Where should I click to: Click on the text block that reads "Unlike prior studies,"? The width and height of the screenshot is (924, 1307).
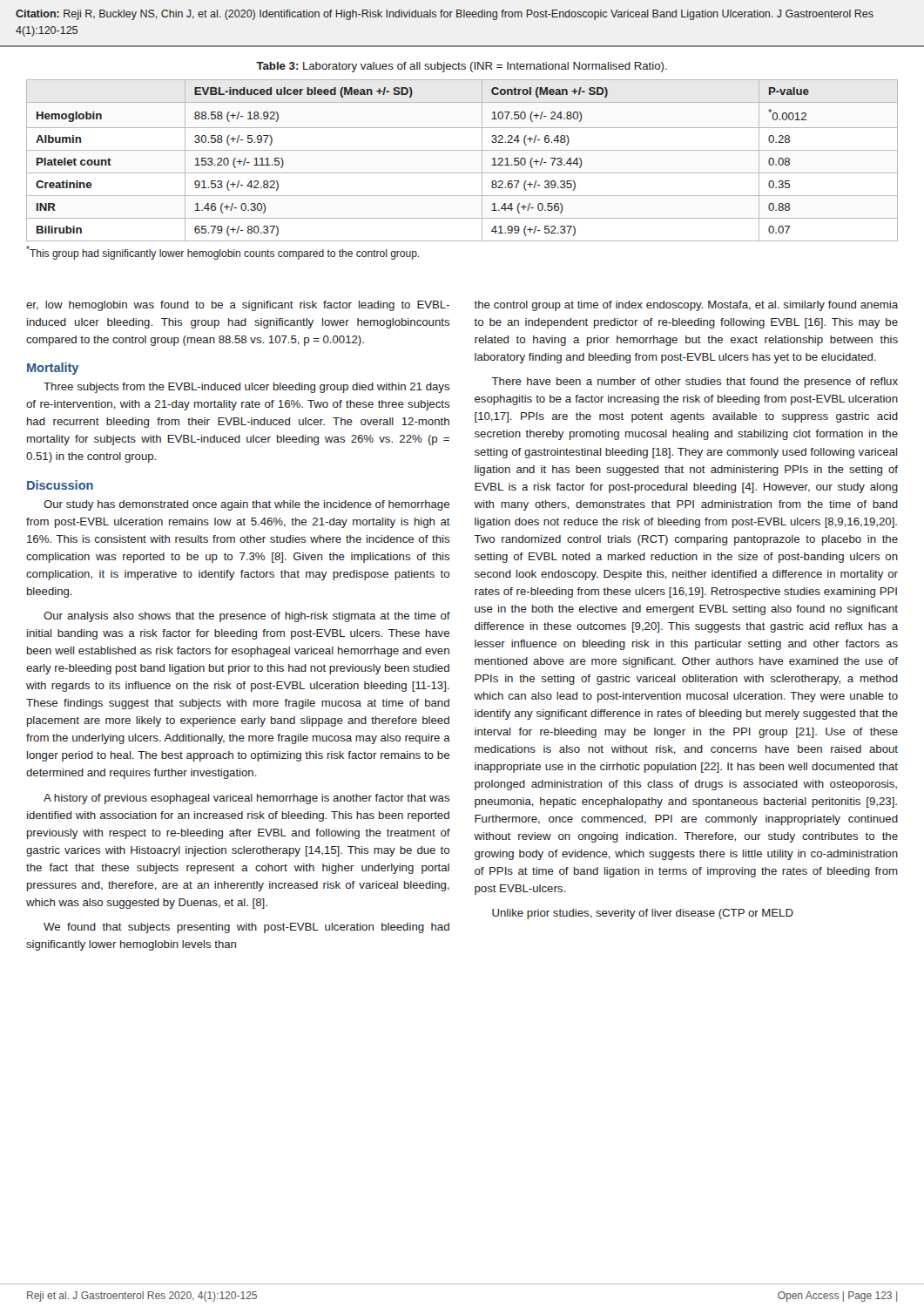[x=642, y=913]
